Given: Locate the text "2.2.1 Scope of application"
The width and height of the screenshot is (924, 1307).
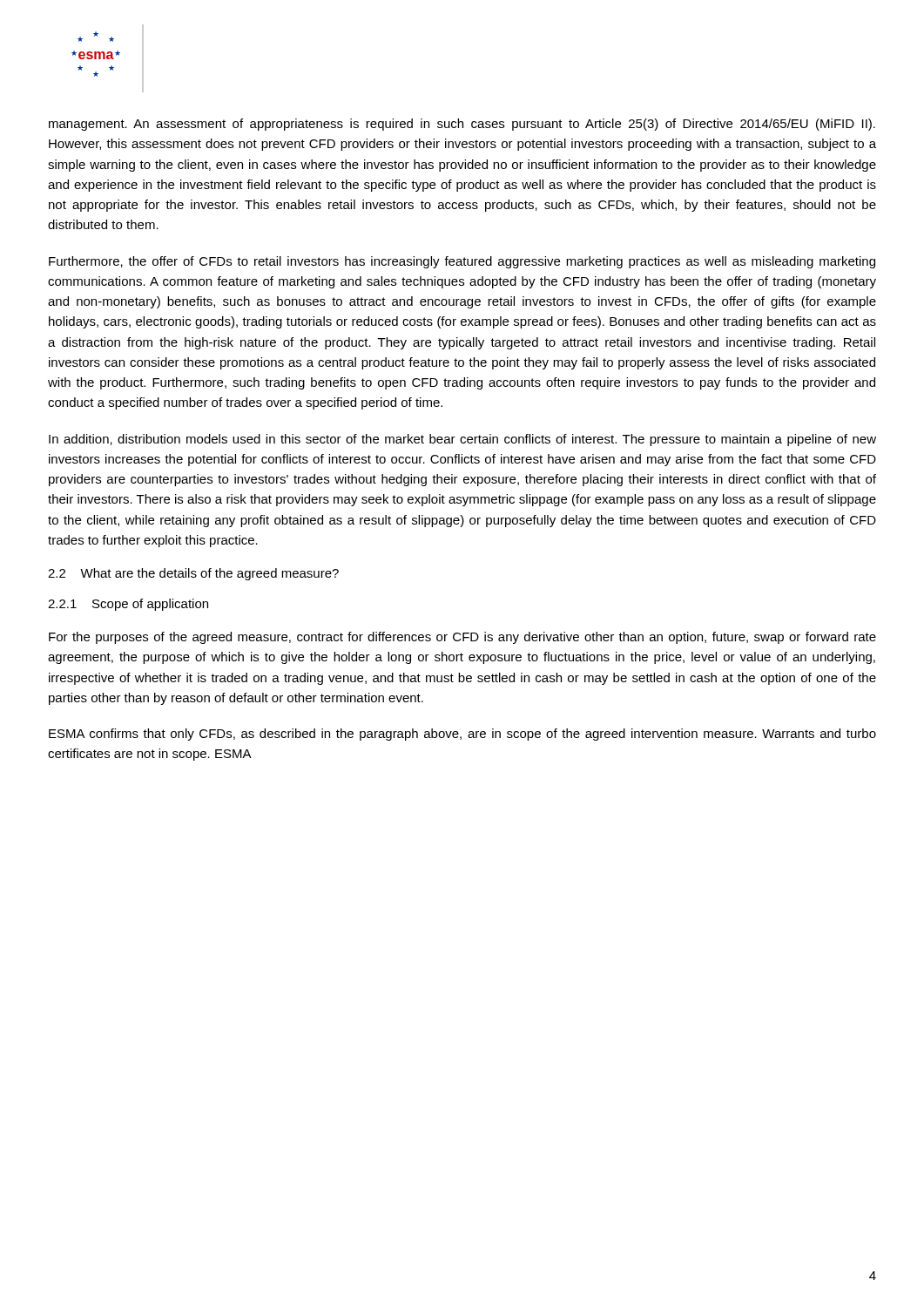Looking at the screenshot, I should click(128, 603).
